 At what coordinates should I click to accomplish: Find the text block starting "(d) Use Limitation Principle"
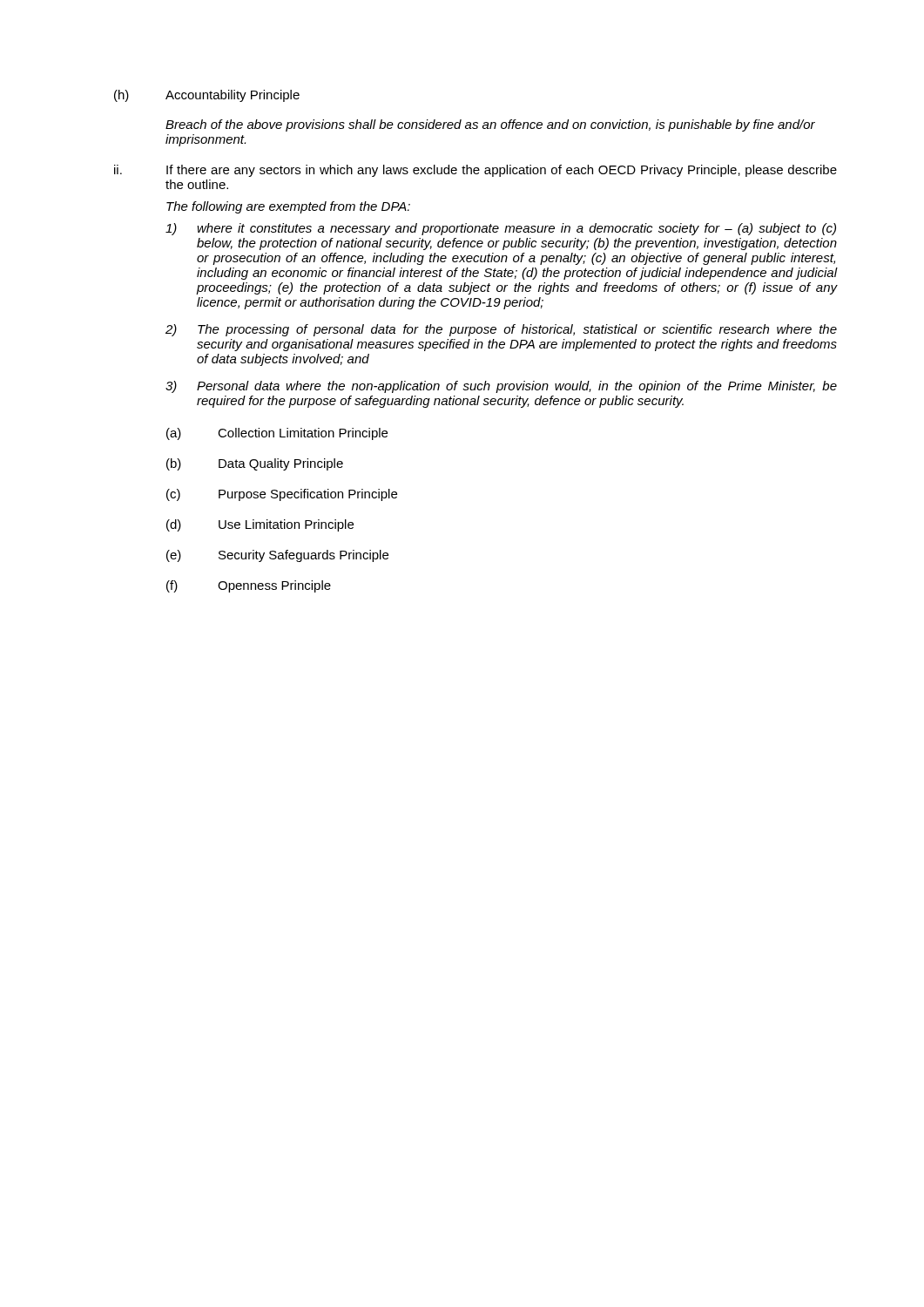[260, 525]
